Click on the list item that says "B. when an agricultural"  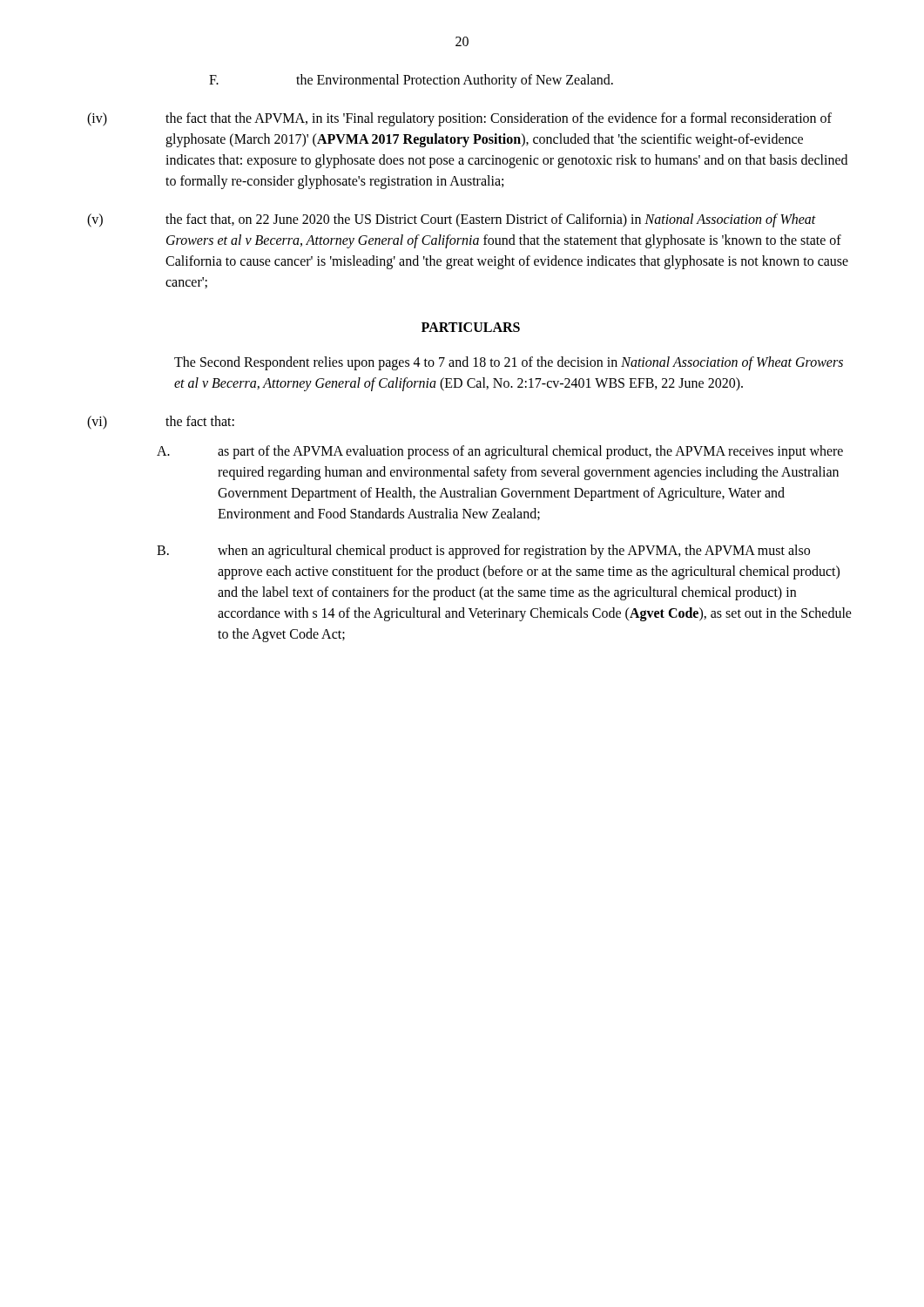tap(506, 592)
